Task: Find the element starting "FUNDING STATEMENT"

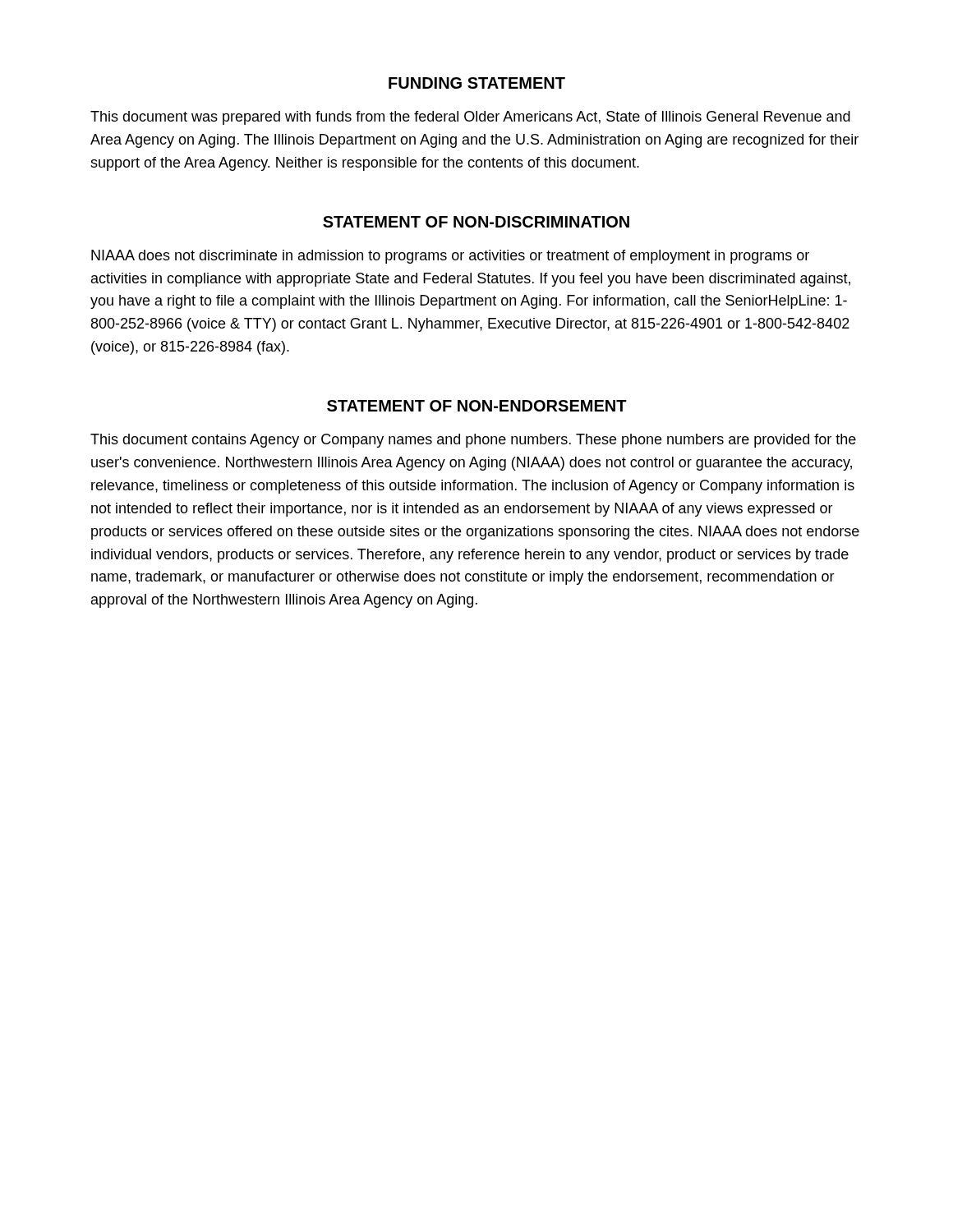Action: pyautogui.click(x=476, y=83)
